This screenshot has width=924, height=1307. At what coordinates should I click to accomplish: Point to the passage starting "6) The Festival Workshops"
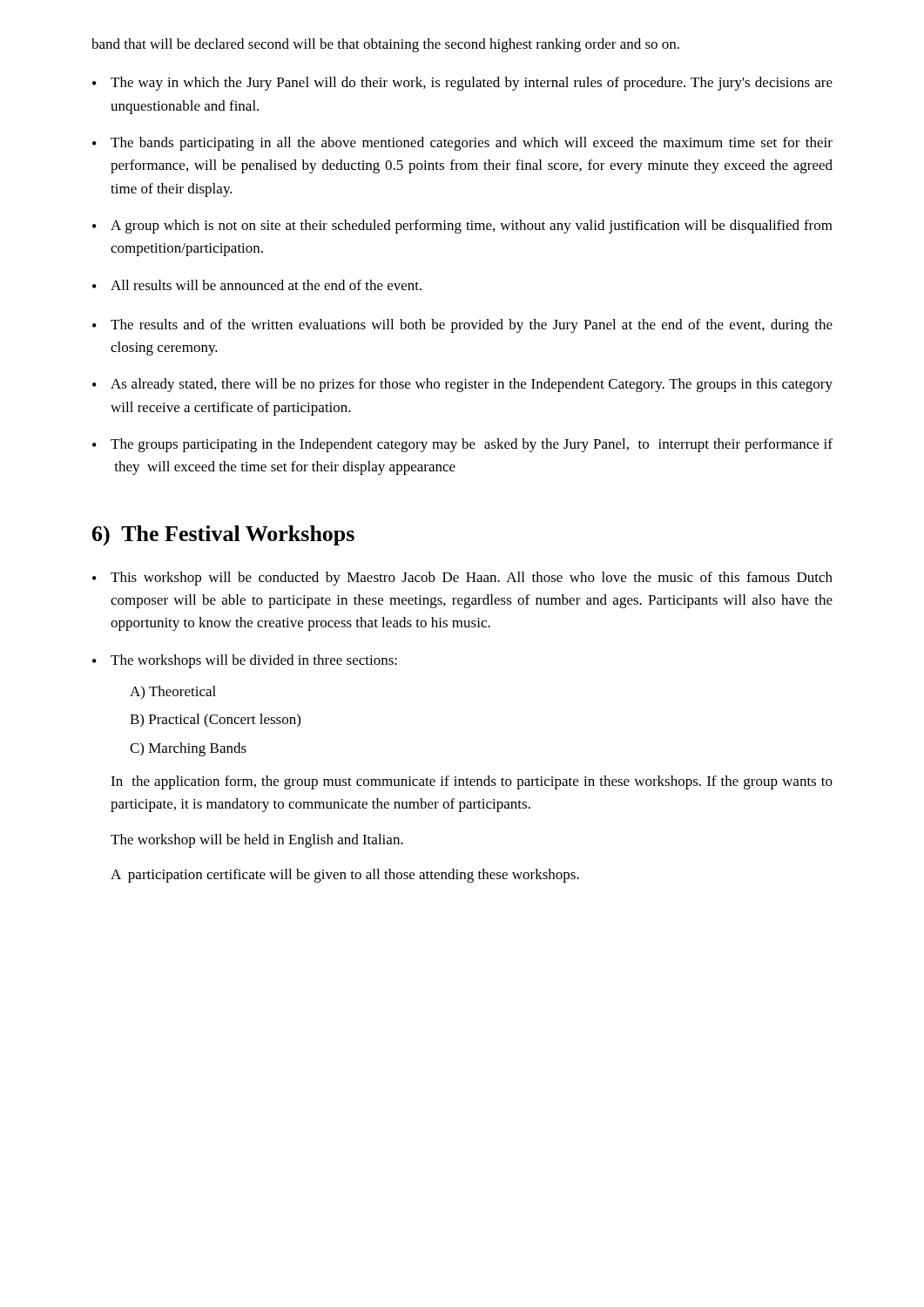click(x=223, y=535)
